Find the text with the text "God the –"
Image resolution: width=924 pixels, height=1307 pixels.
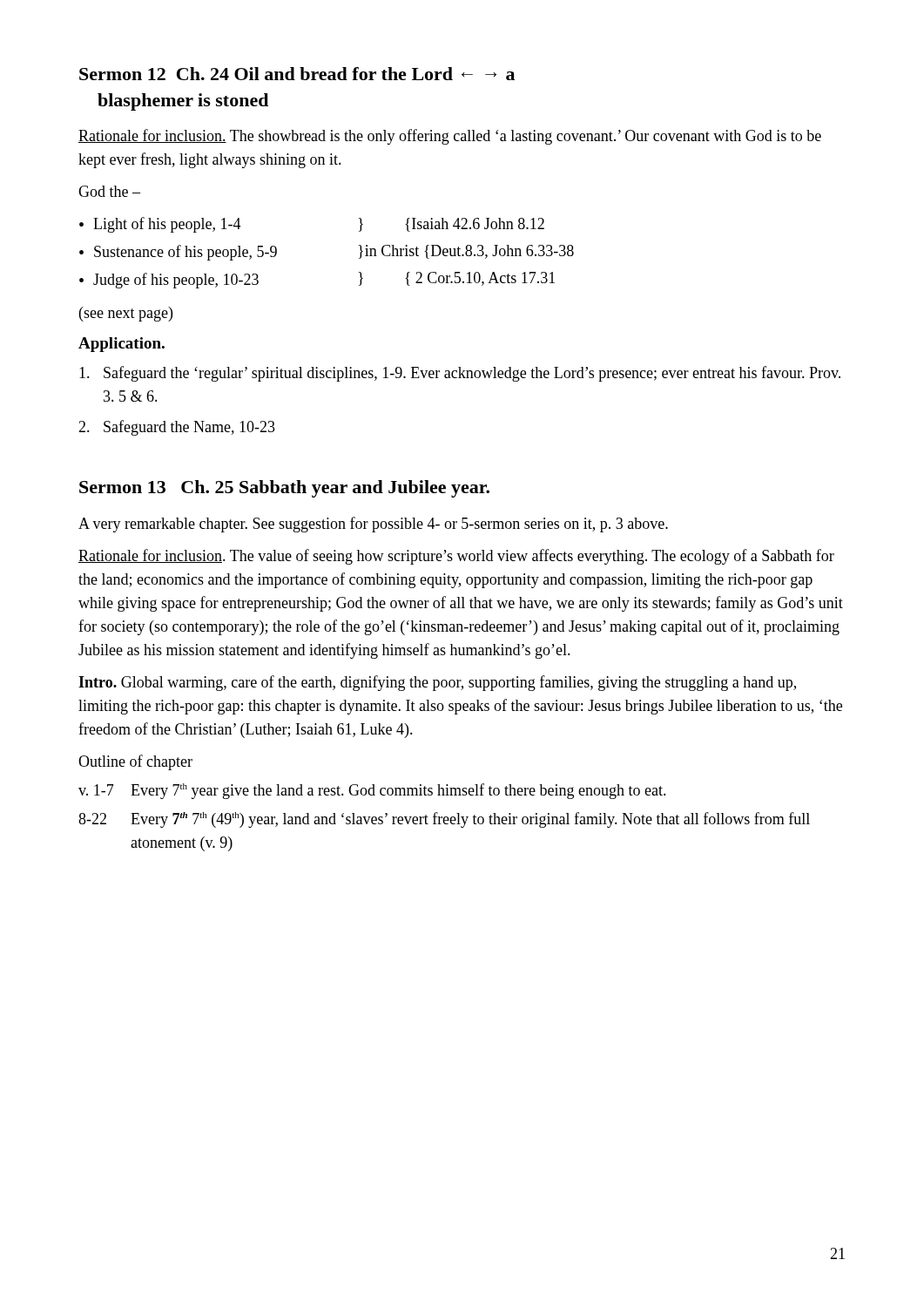pos(109,192)
